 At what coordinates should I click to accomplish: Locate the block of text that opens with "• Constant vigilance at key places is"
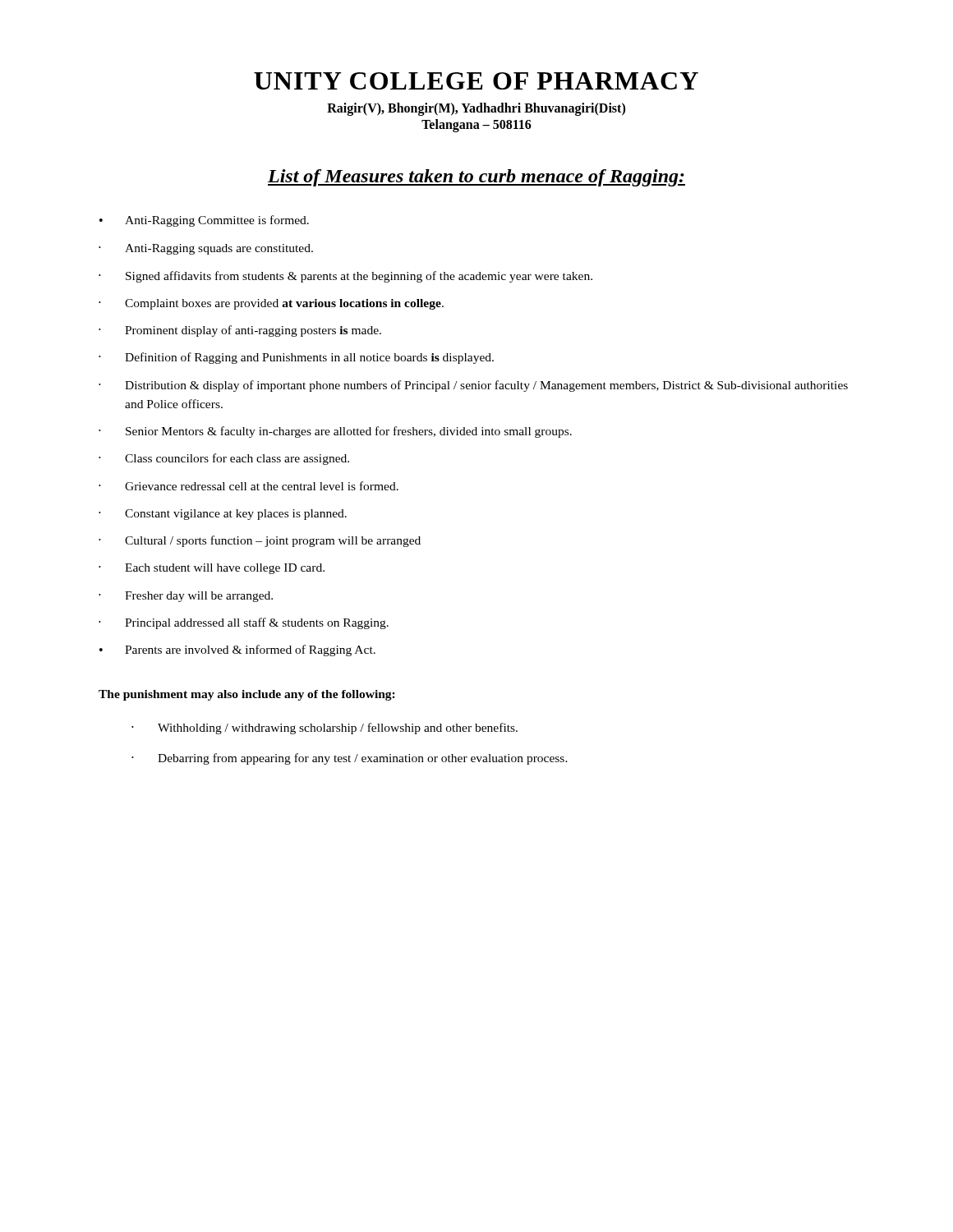tap(223, 515)
